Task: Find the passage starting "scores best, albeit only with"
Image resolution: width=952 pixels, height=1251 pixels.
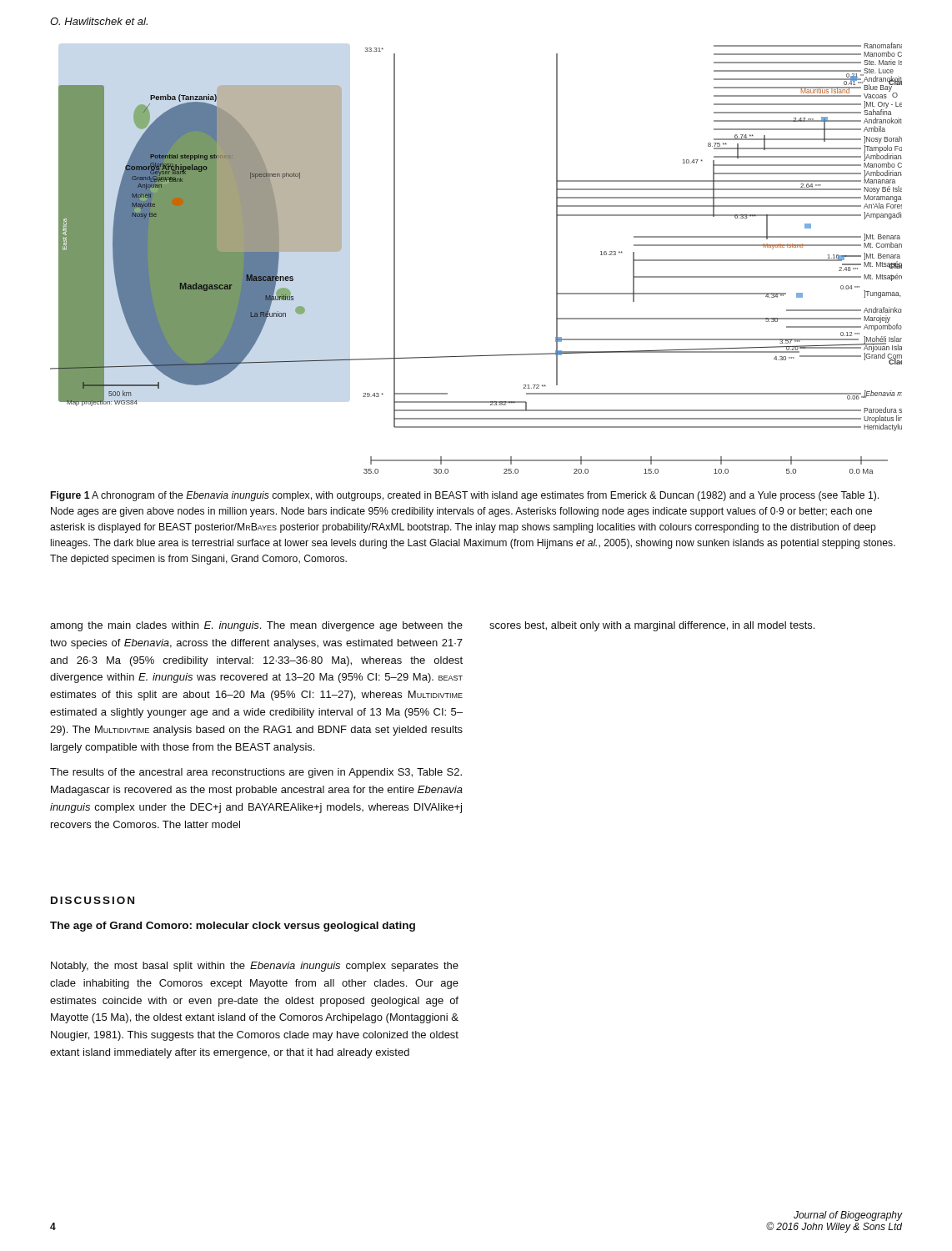Action: pyautogui.click(x=652, y=625)
